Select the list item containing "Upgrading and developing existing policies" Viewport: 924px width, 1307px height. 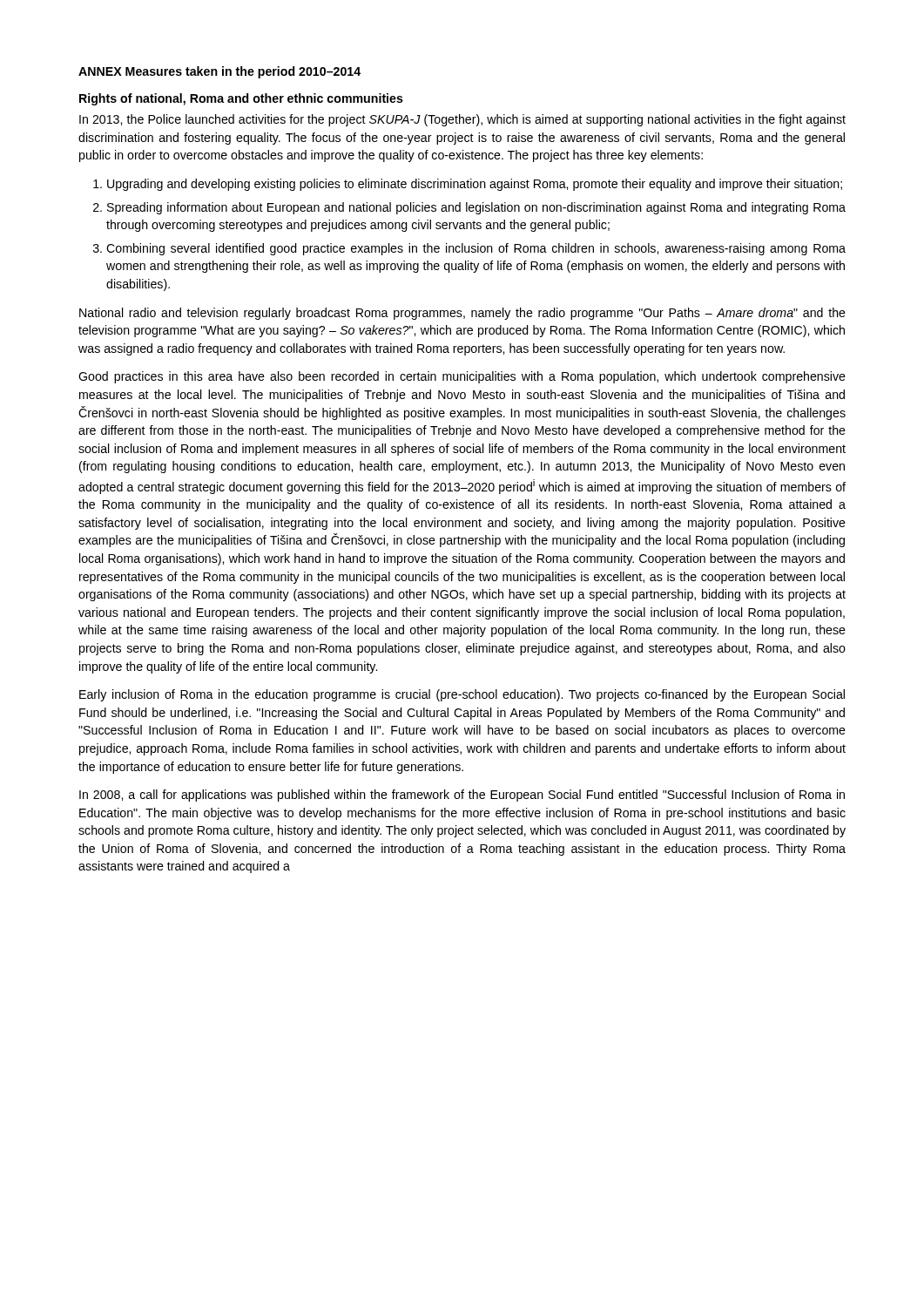point(462,184)
